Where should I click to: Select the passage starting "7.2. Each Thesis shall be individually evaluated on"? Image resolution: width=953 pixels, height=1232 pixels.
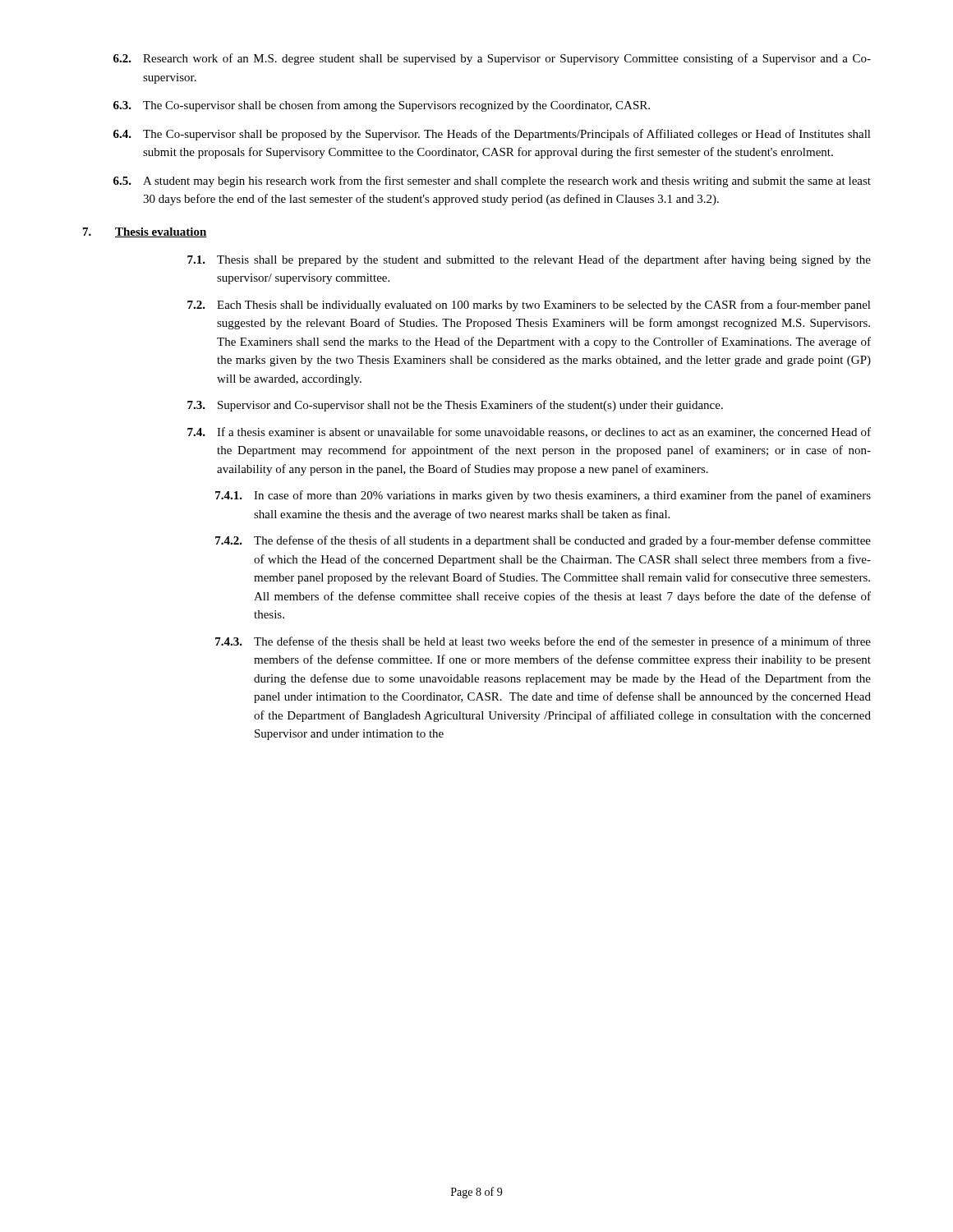tap(509, 342)
